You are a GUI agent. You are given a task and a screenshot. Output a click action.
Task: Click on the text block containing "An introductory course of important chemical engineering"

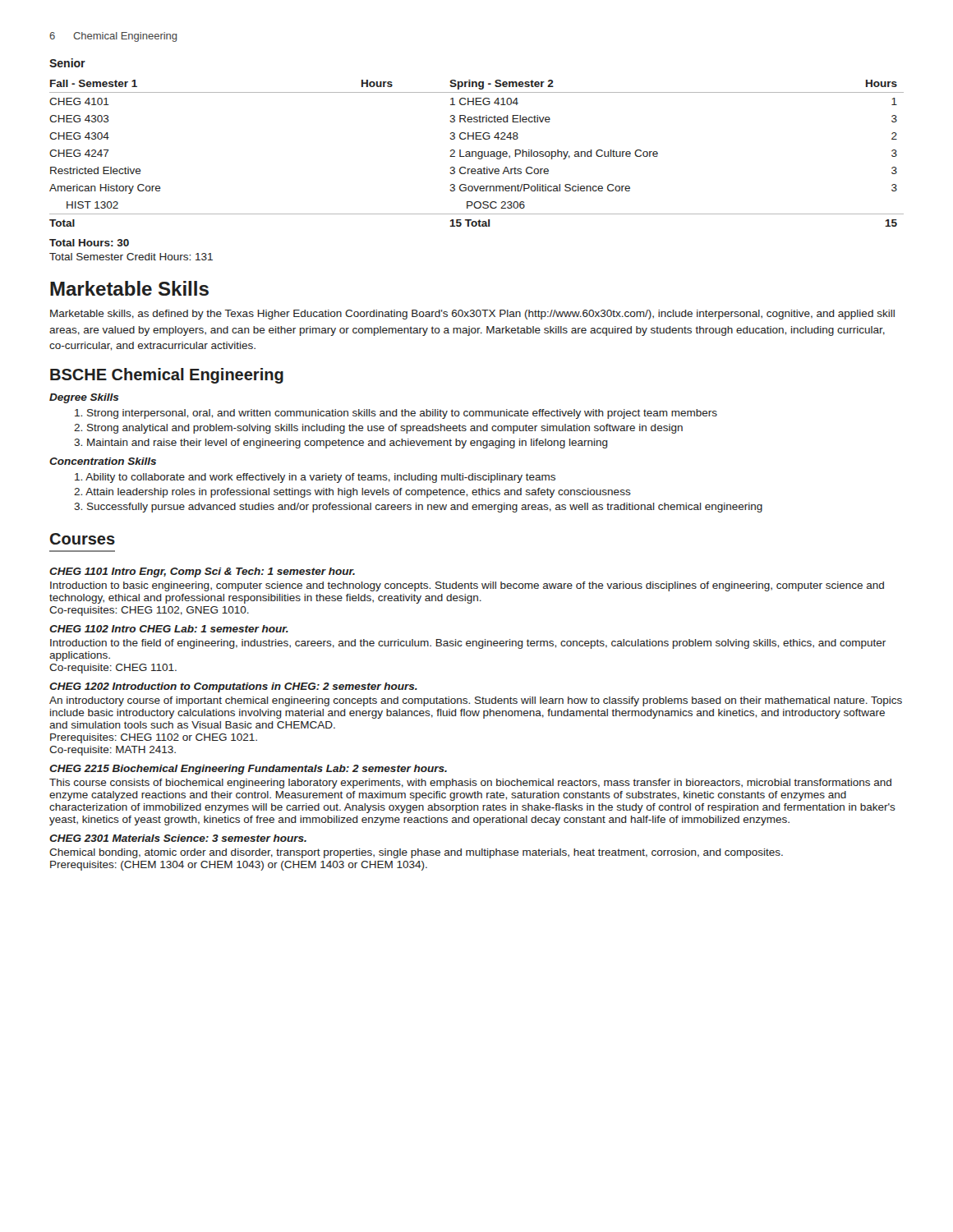(x=476, y=725)
